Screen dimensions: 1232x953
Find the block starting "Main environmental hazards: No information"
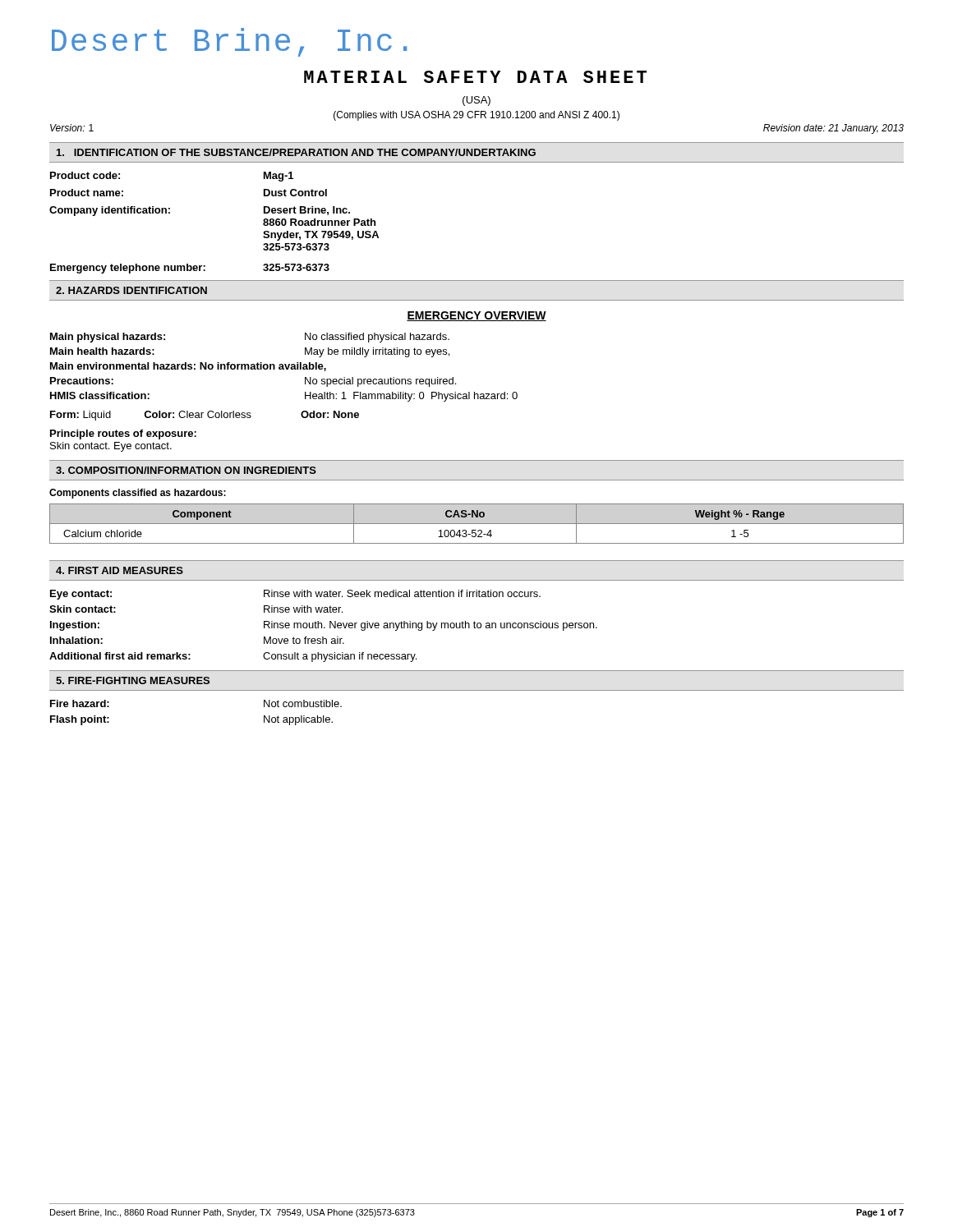(188, 366)
